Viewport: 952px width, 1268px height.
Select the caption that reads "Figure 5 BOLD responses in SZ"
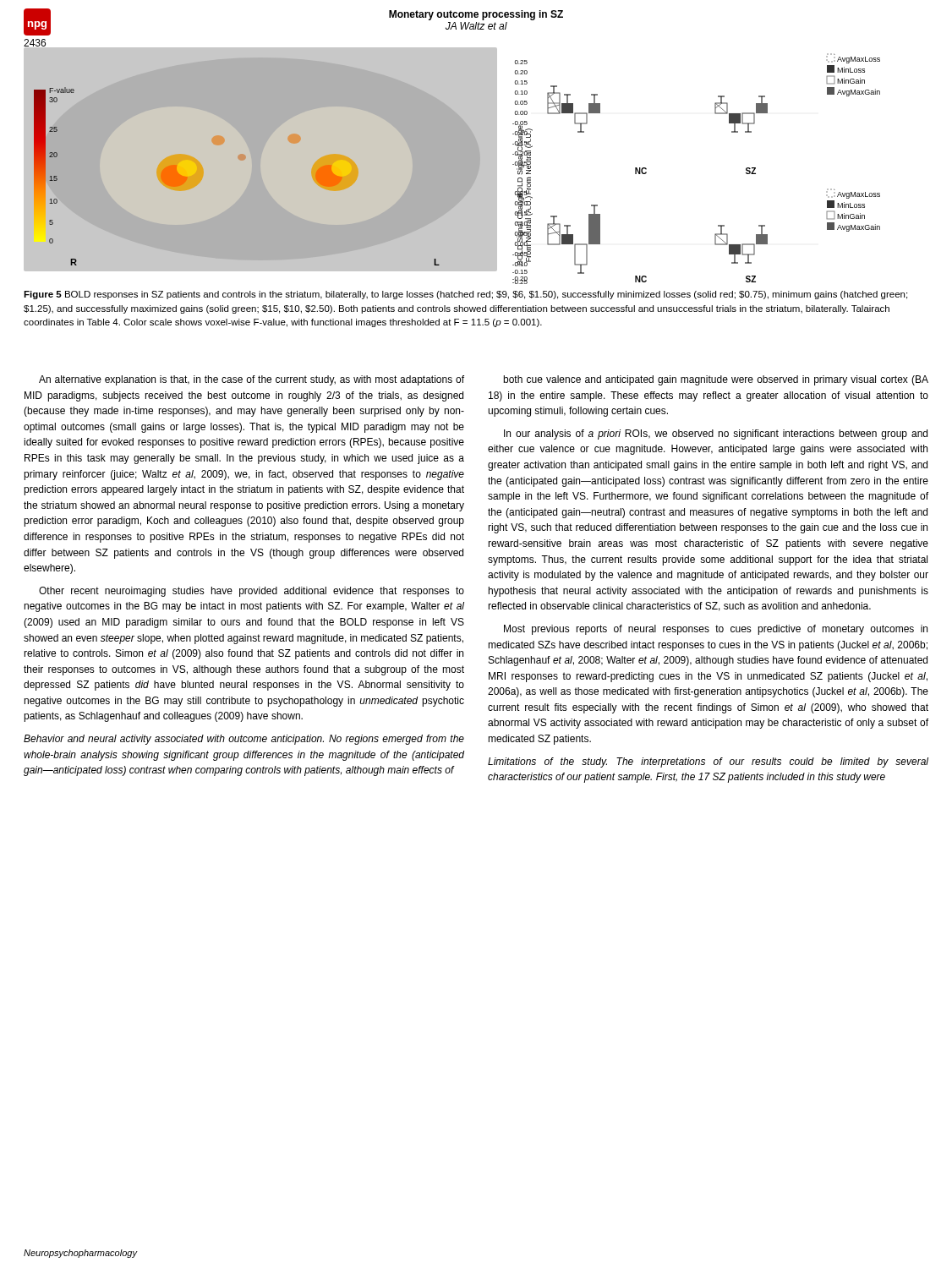click(x=466, y=308)
